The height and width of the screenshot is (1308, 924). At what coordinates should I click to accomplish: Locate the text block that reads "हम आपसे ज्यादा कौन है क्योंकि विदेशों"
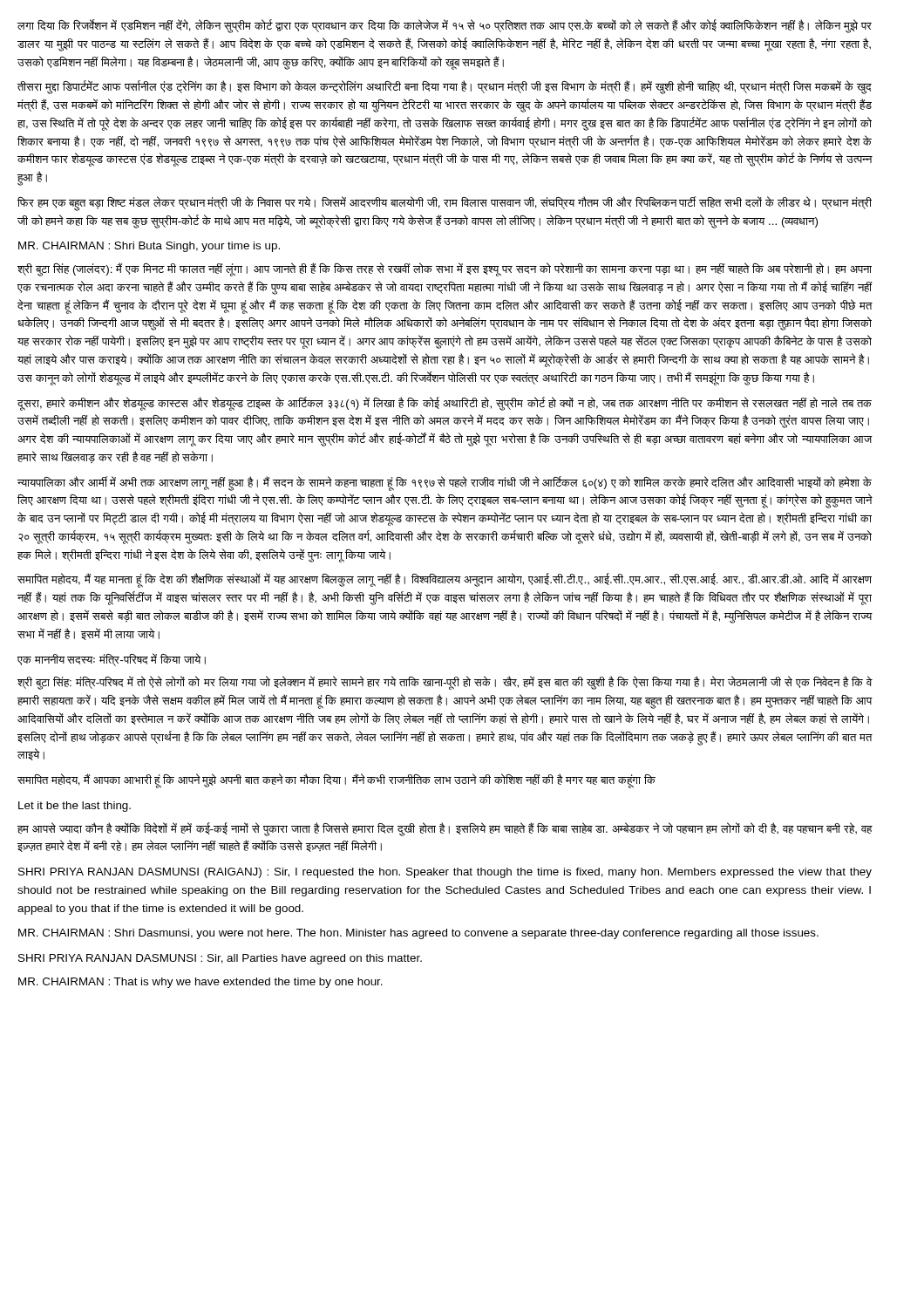445,838
